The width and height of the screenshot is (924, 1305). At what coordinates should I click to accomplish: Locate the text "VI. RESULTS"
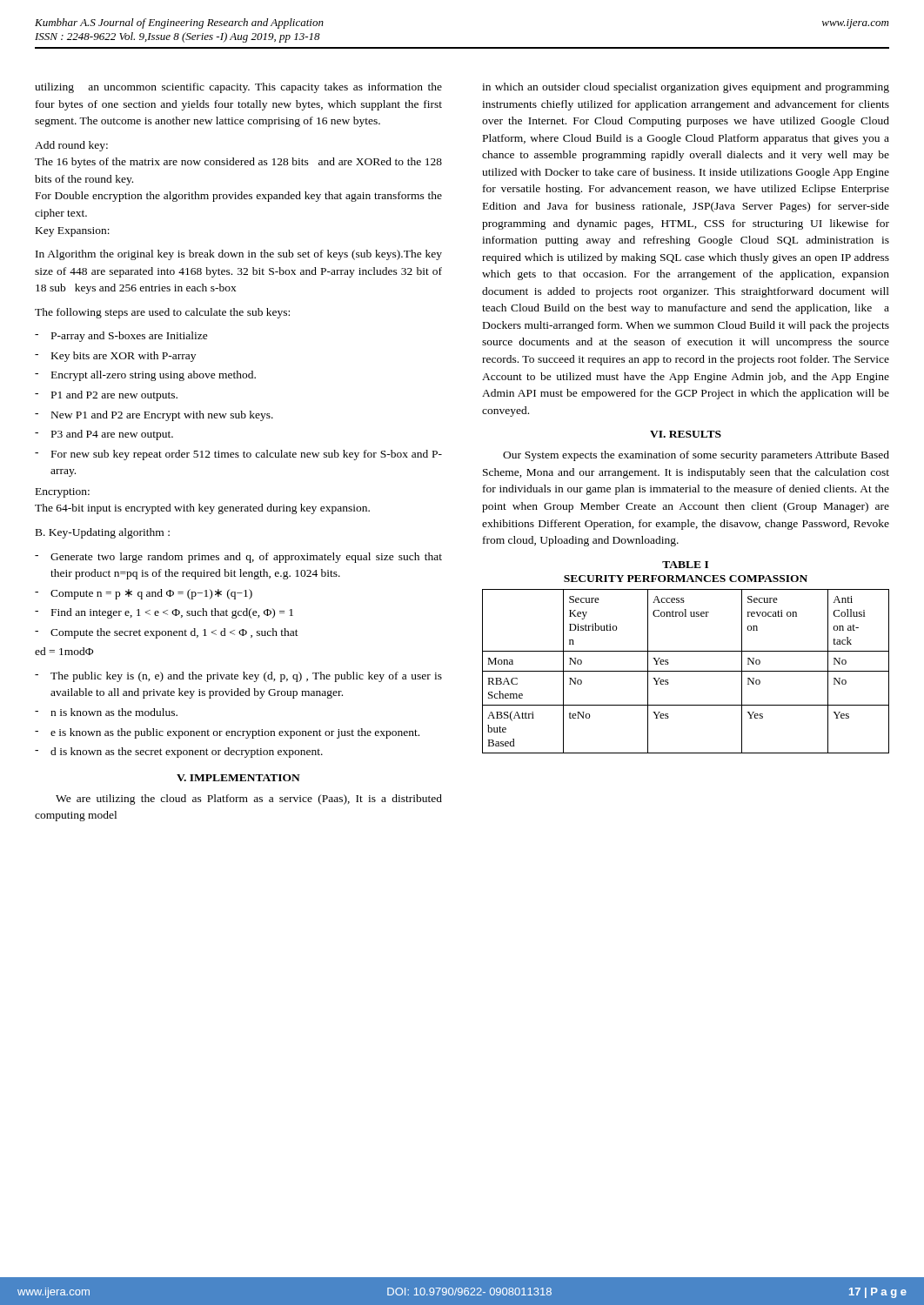pyautogui.click(x=686, y=434)
